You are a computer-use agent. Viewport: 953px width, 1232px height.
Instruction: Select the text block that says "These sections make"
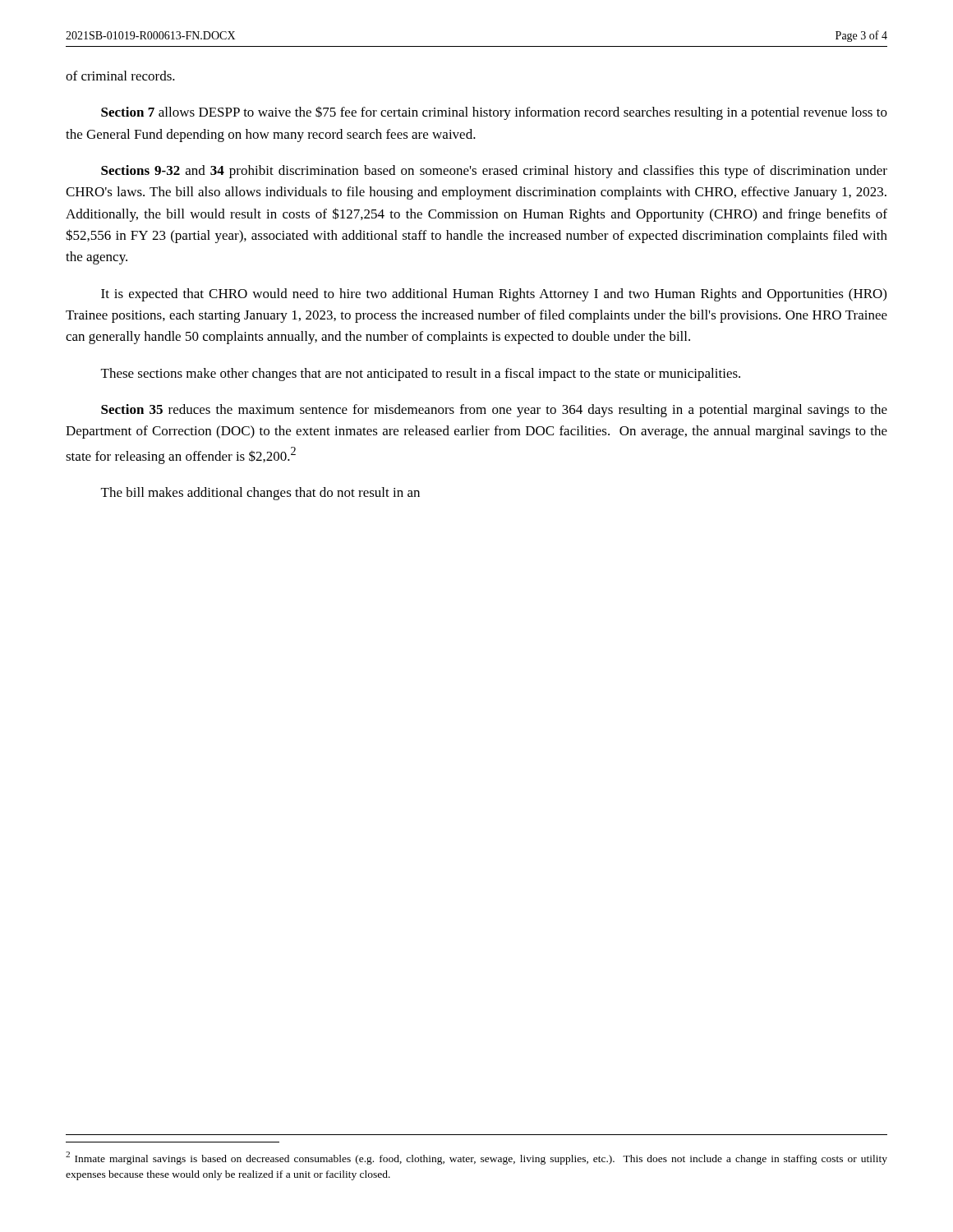(476, 374)
